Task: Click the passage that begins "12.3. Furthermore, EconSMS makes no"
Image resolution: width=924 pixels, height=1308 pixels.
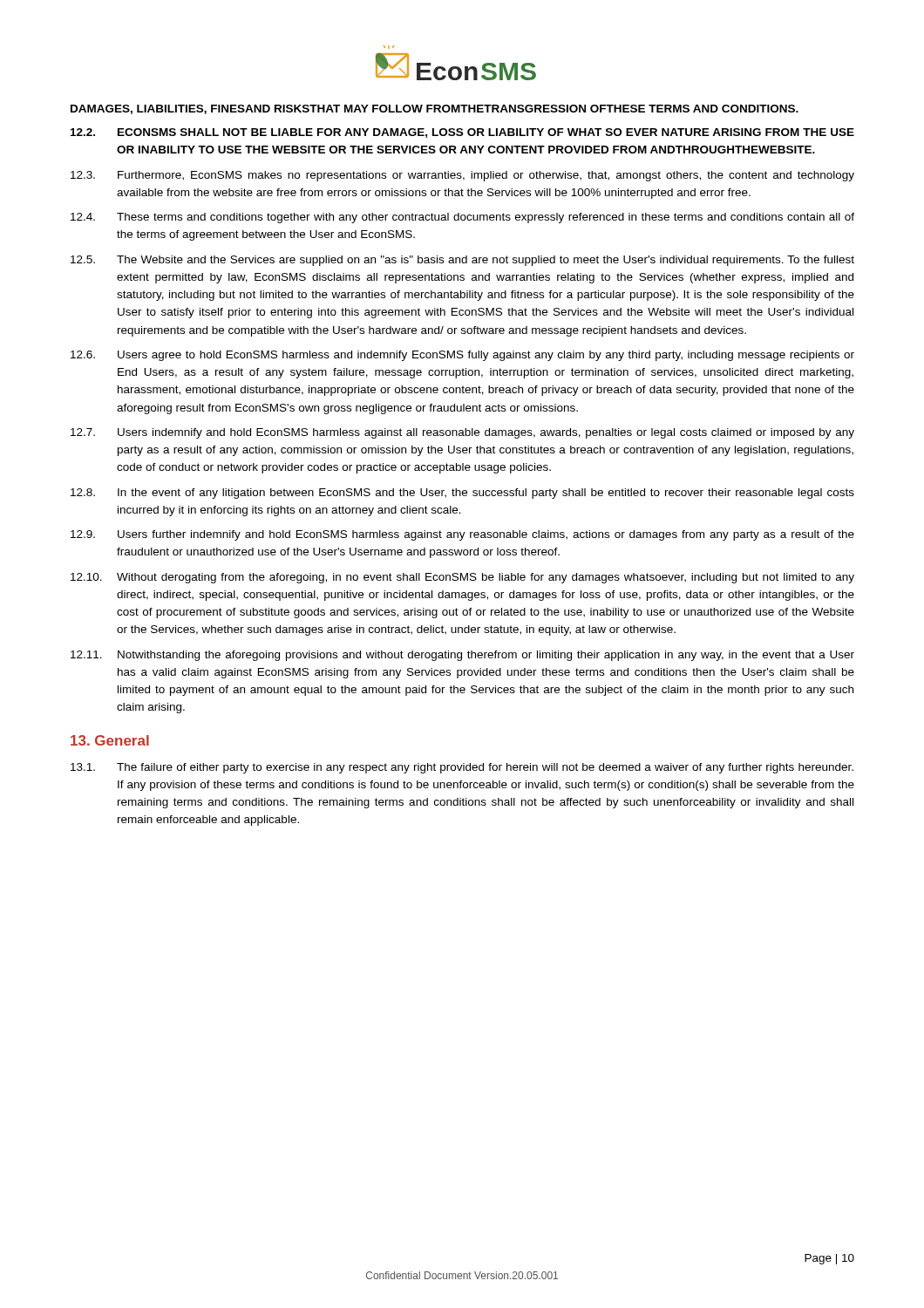Action: point(462,184)
